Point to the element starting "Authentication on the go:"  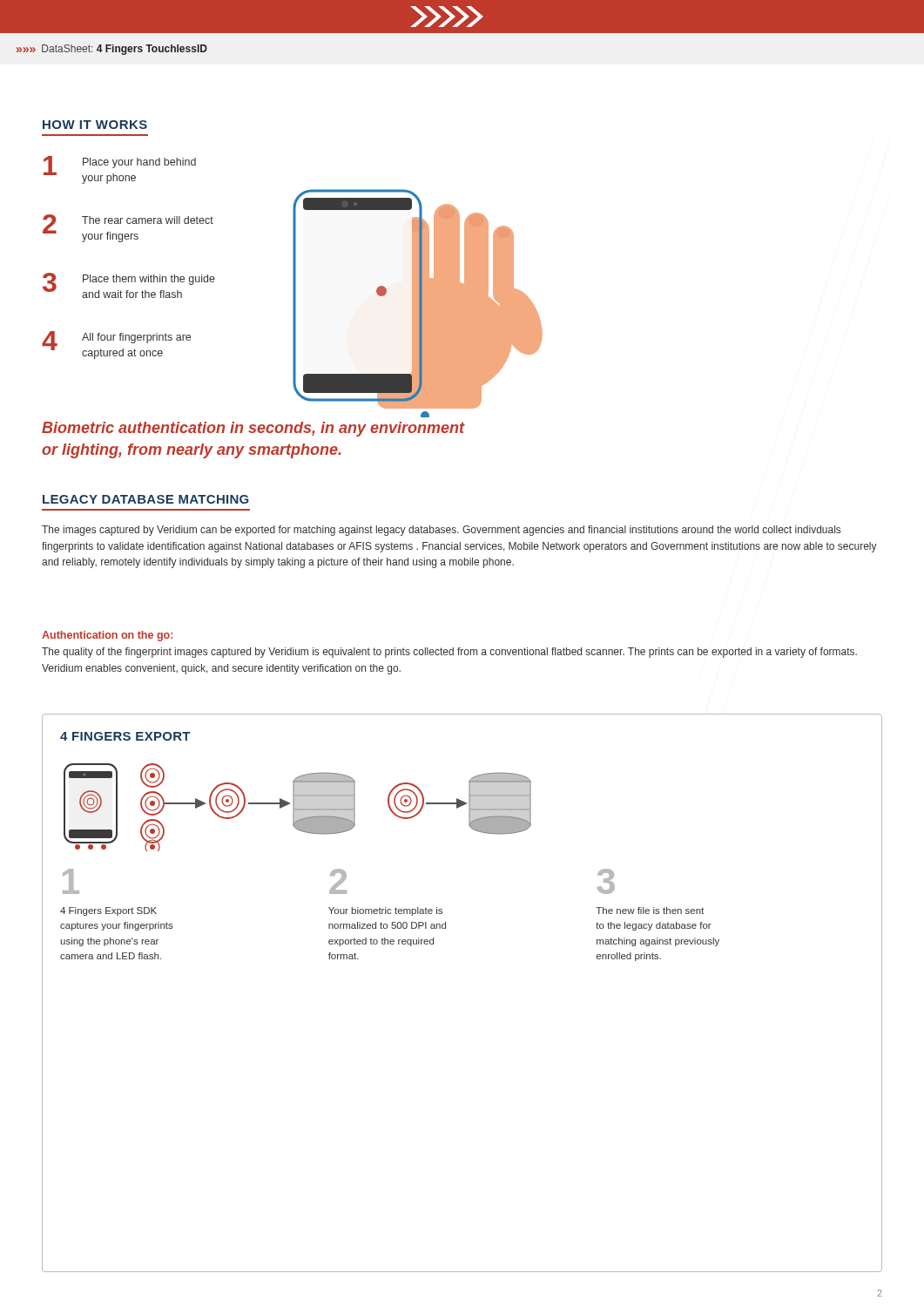[x=108, y=635]
